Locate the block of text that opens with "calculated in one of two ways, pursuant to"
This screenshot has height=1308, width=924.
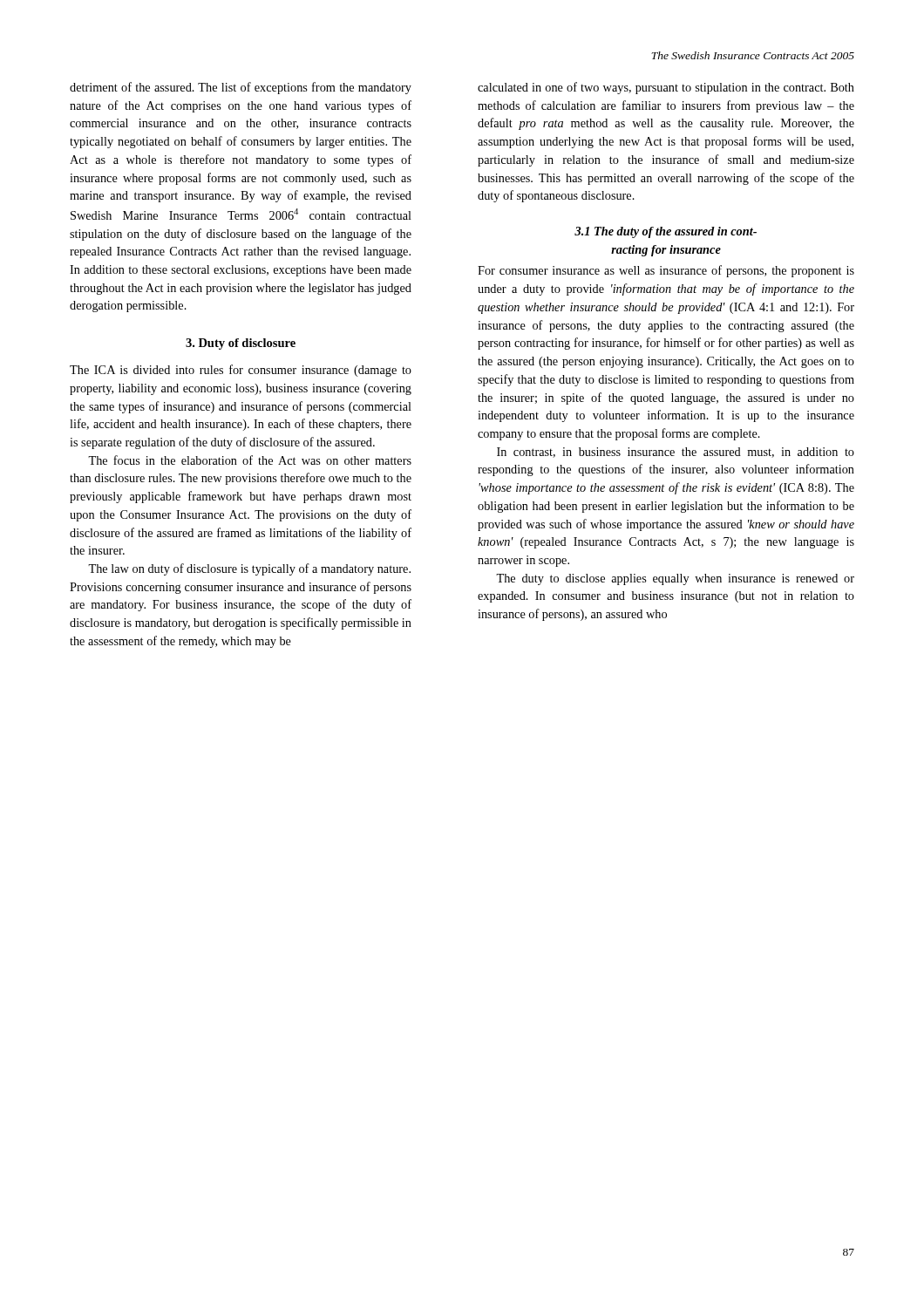click(666, 142)
